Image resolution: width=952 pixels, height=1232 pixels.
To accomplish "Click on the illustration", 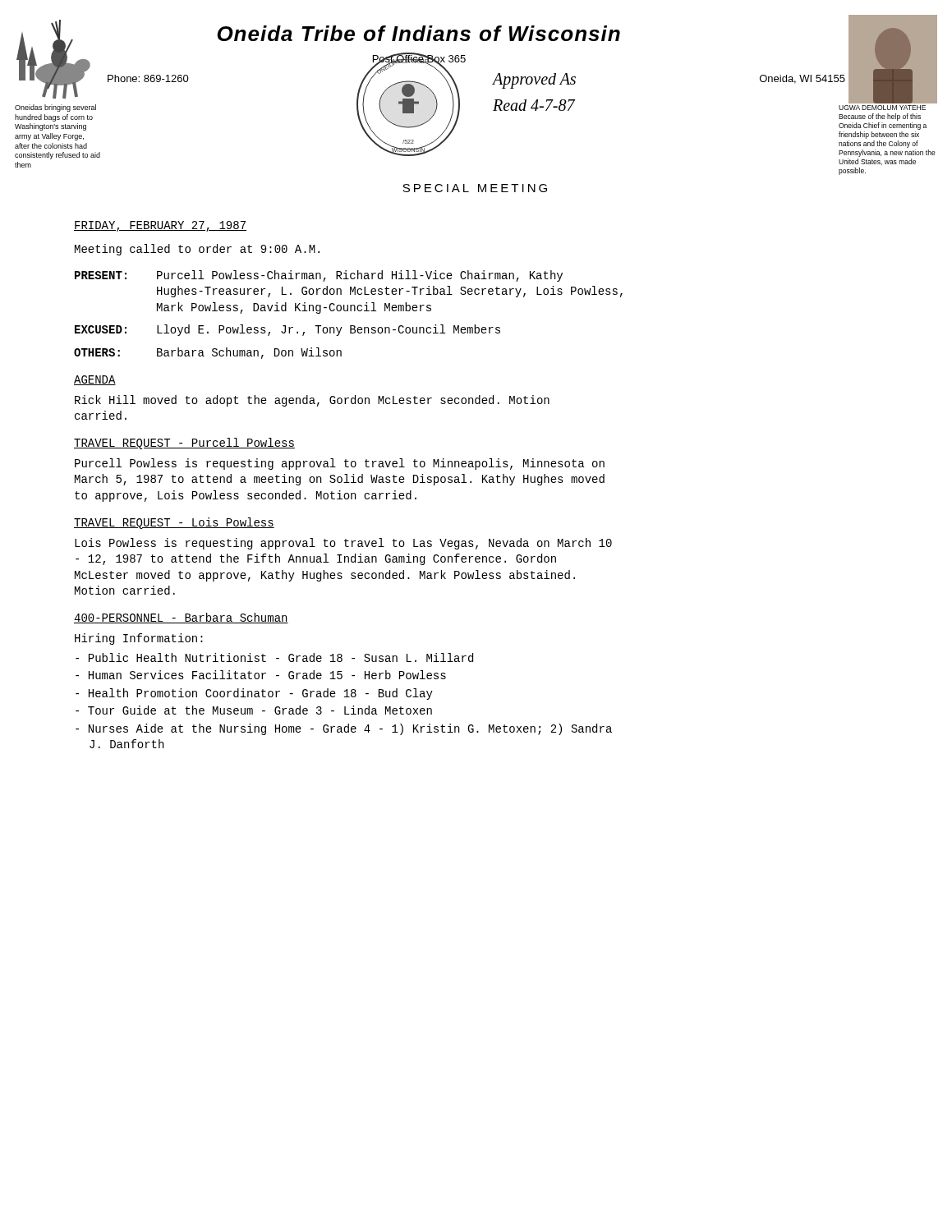I will pos(59,59).
